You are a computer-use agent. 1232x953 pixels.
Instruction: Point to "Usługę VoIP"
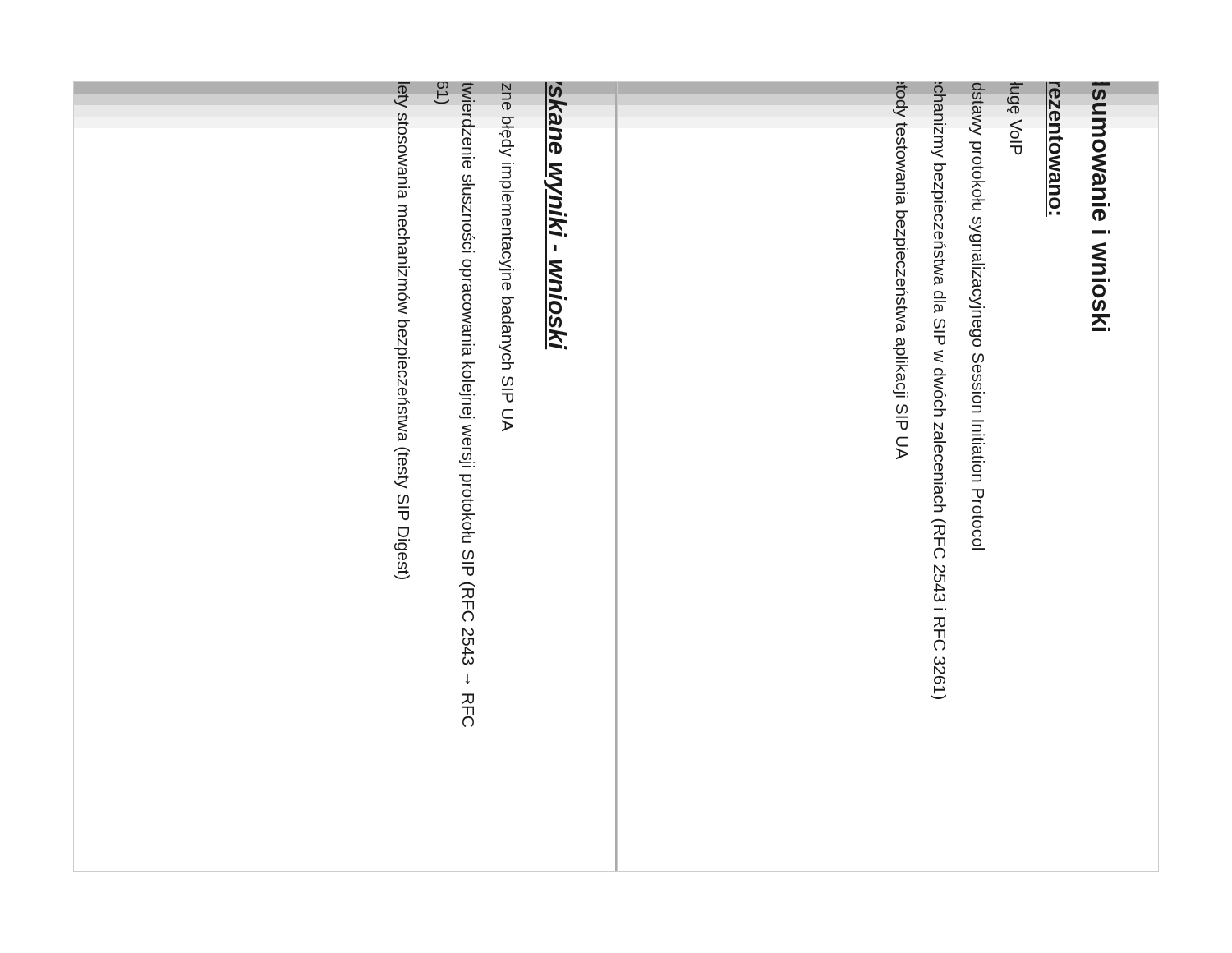tap(1015, 98)
